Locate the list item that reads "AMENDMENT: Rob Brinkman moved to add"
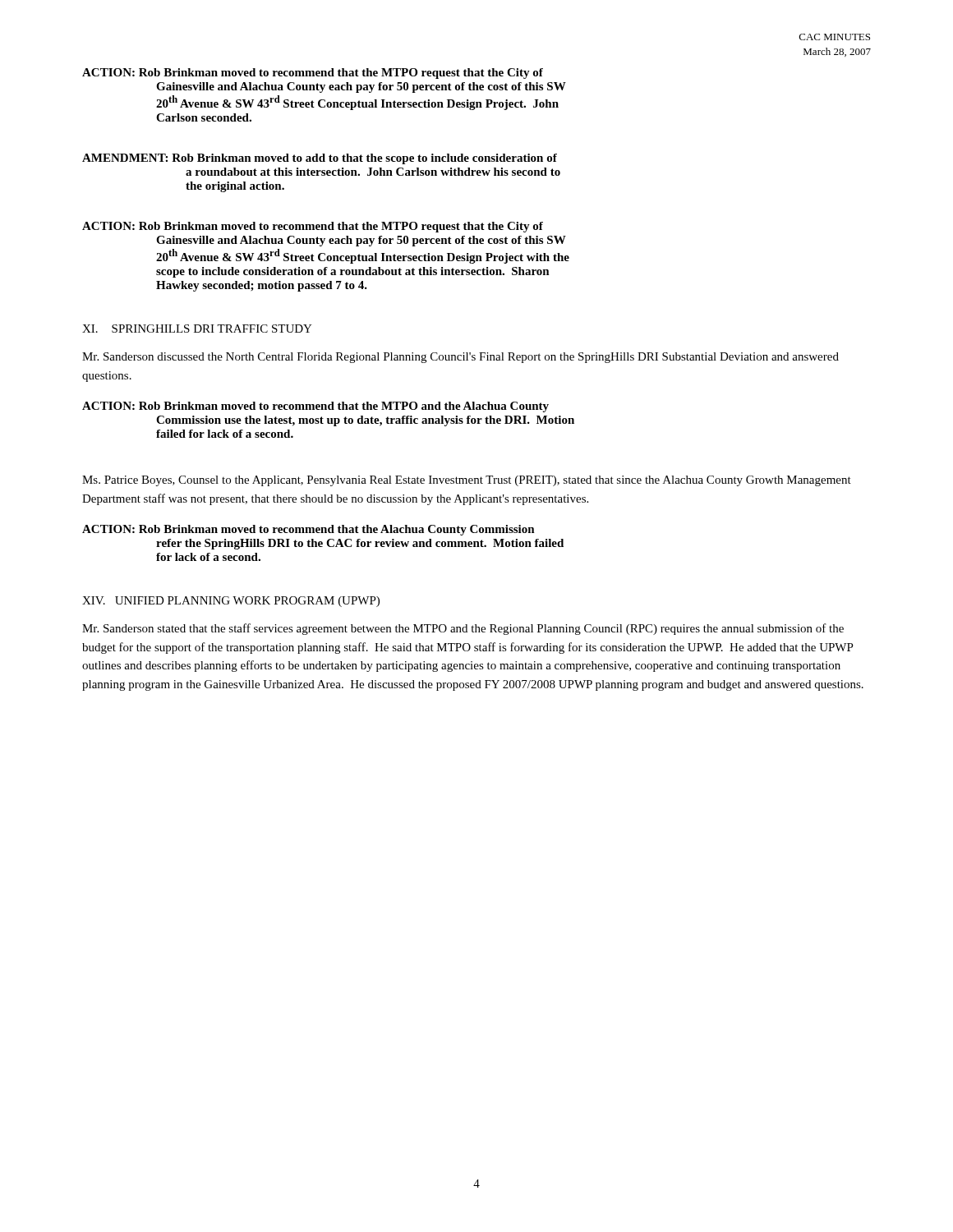Screen dimensions: 1232x953 click(x=476, y=172)
